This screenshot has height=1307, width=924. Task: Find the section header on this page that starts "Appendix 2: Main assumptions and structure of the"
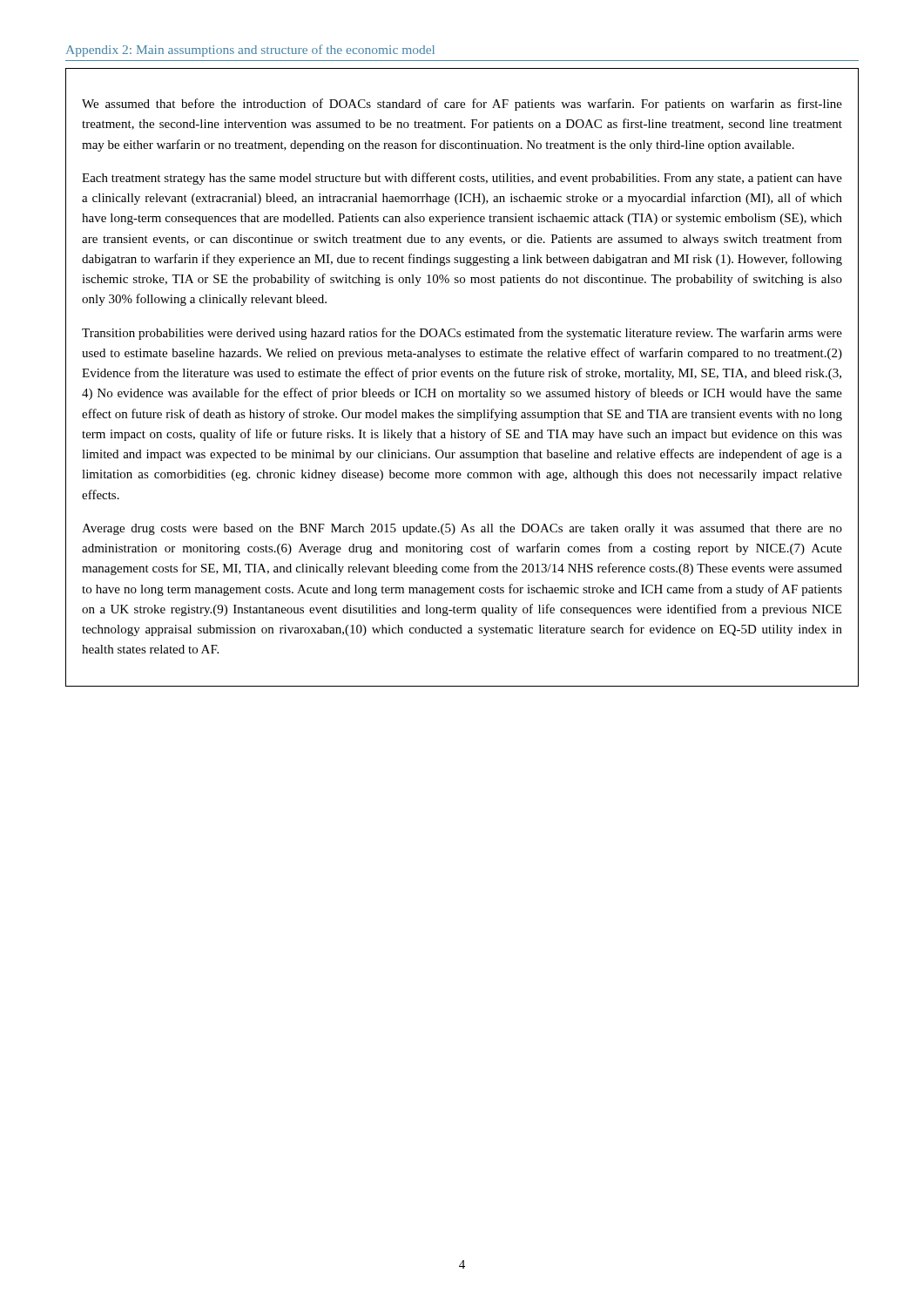coord(250,49)
